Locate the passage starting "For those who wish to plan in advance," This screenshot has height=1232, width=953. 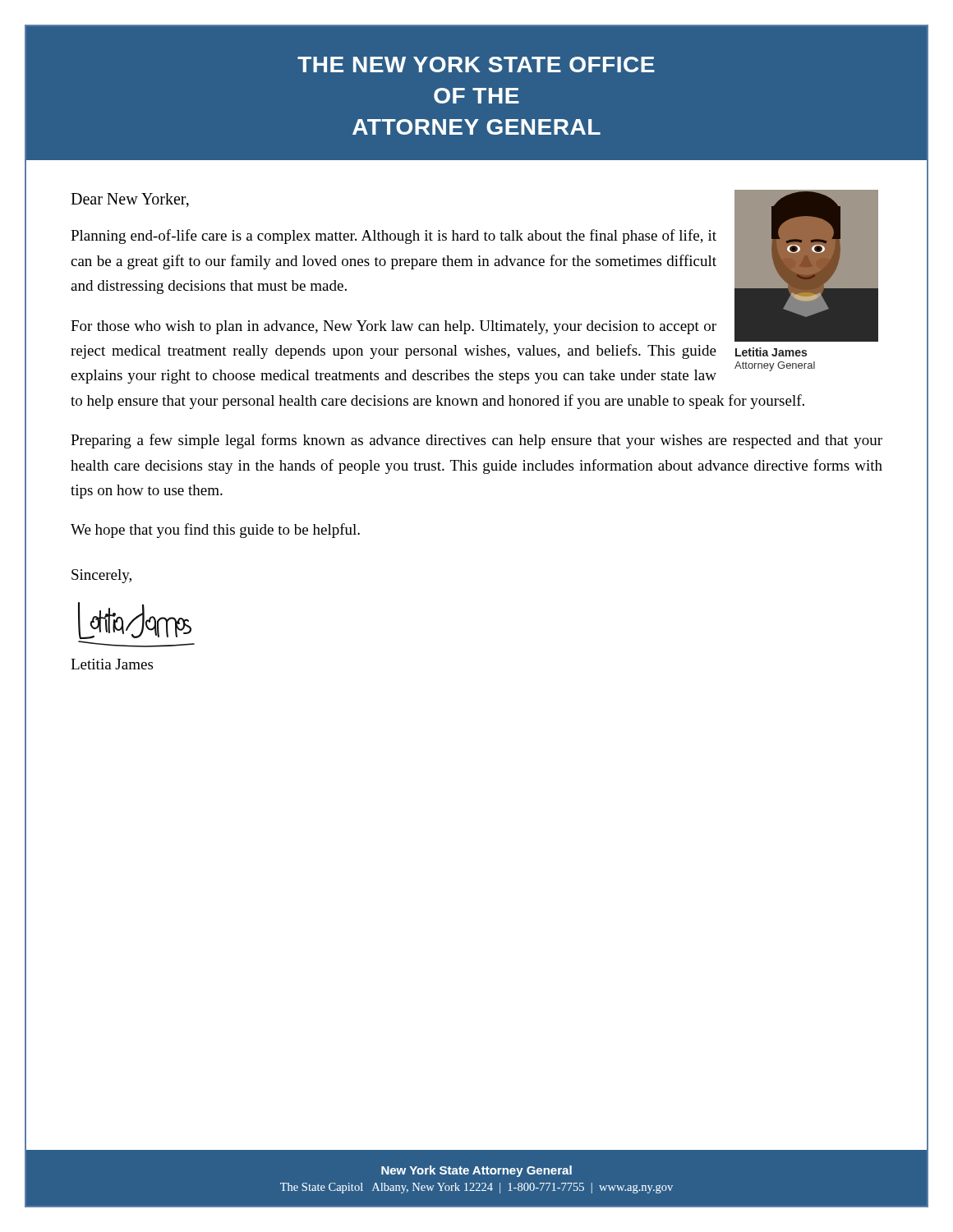(438, 363)
